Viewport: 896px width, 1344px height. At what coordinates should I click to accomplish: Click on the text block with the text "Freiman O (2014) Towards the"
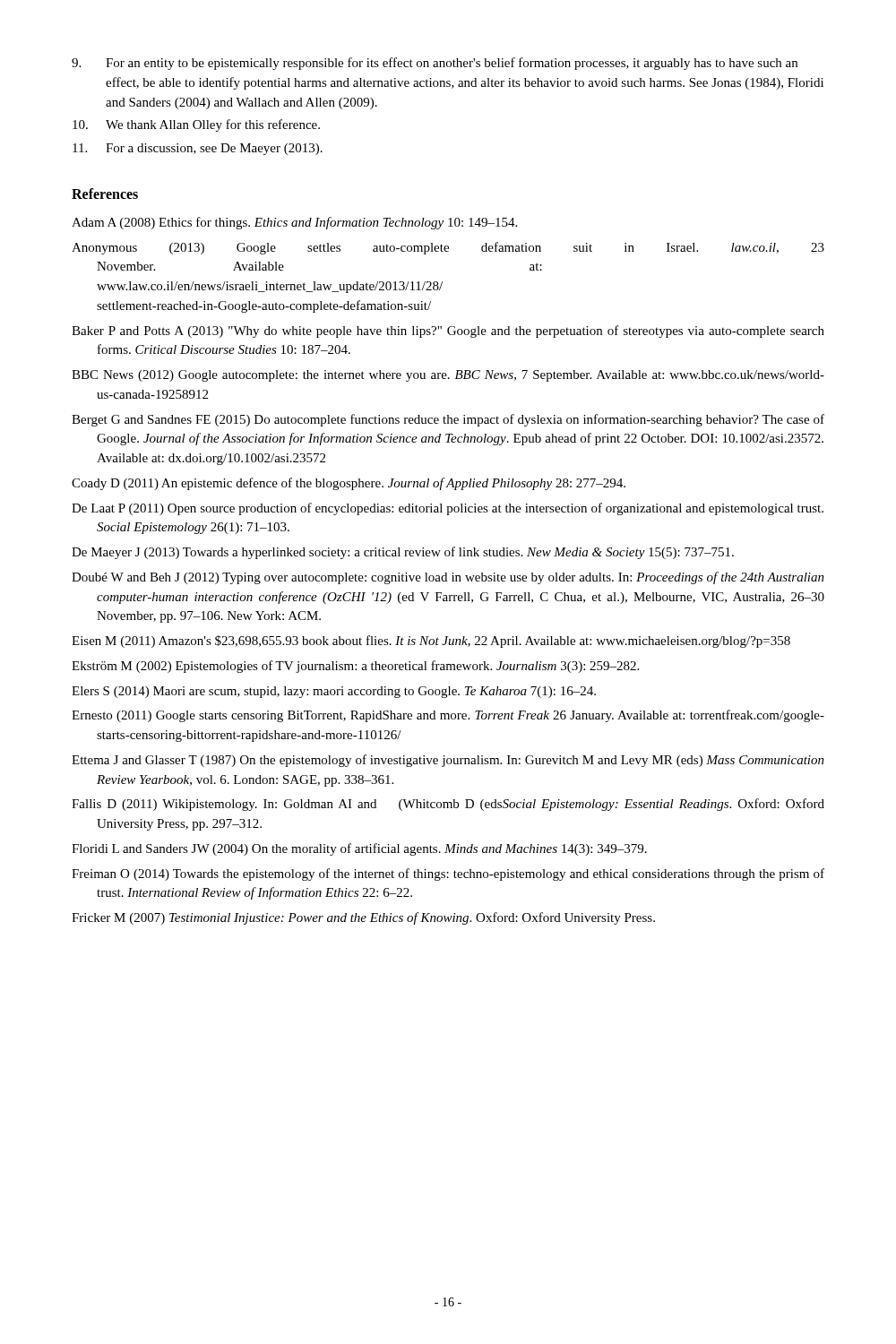tap(448, 883)
